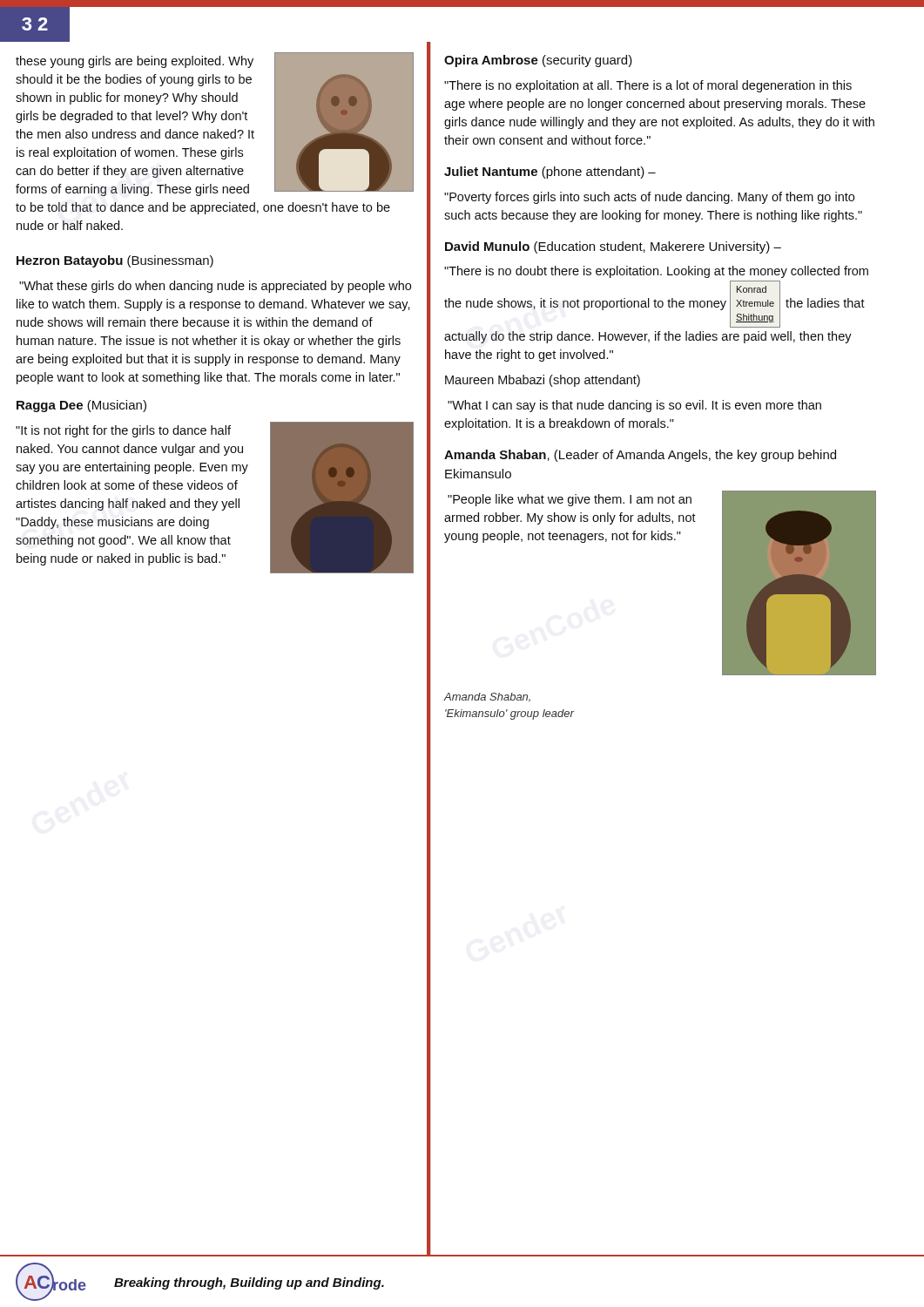Select the text starting ""Poverty forces girls into such"
The image size is (924, 1307).
pos(660,206)
